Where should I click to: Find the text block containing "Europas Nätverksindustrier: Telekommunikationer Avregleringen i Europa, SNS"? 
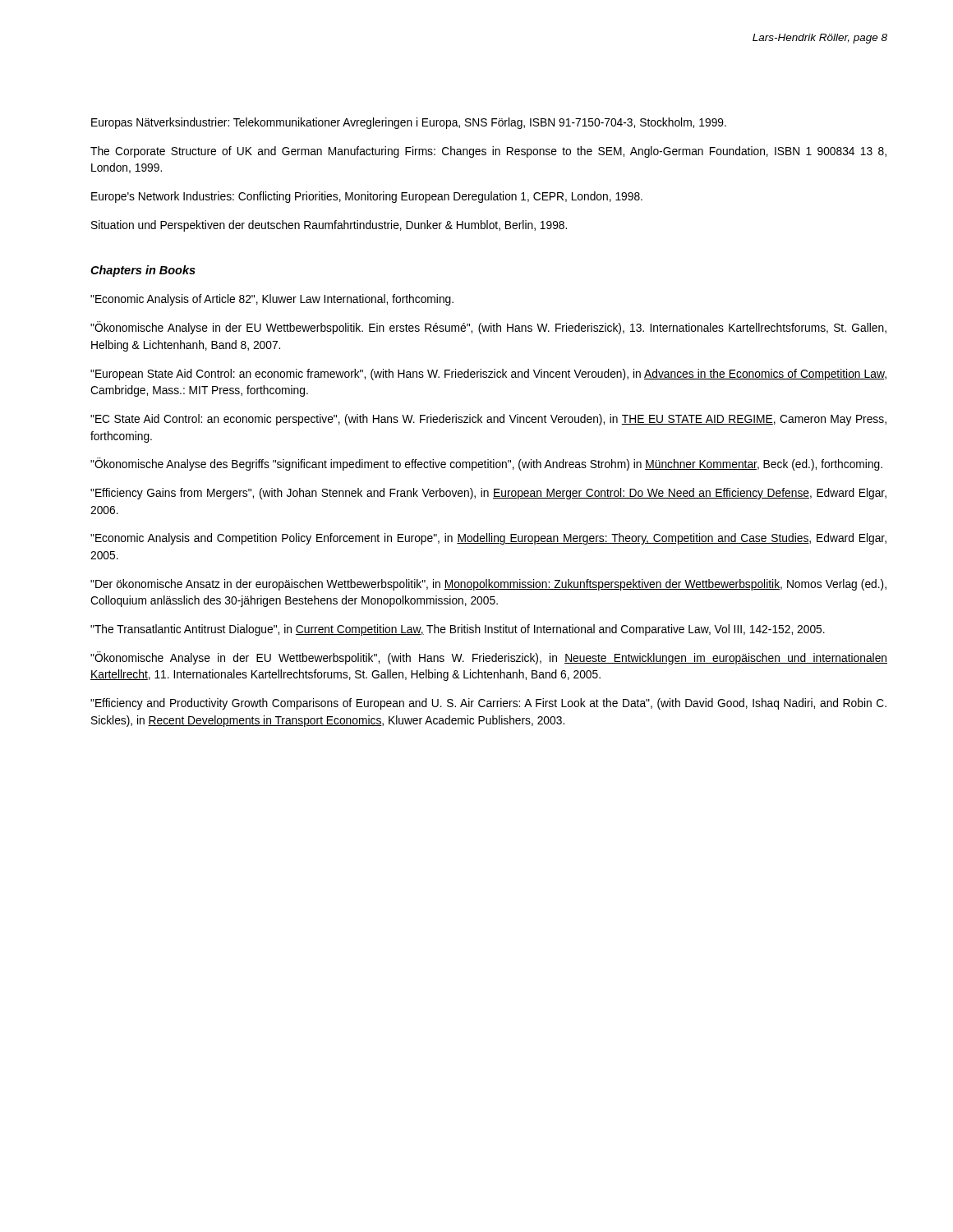[x=409, y=123]
